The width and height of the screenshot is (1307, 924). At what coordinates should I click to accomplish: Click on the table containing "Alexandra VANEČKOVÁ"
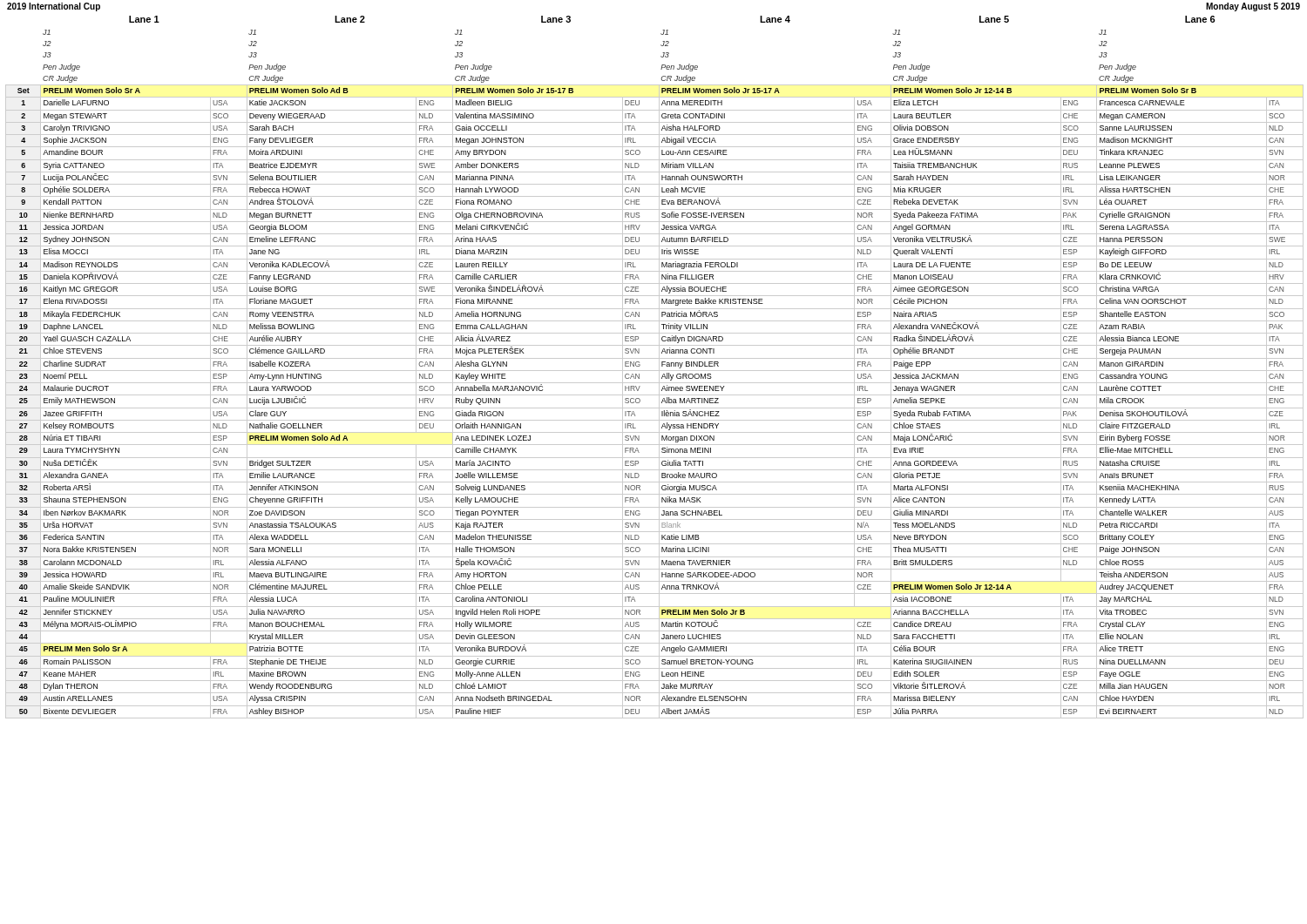coord(654,366)
